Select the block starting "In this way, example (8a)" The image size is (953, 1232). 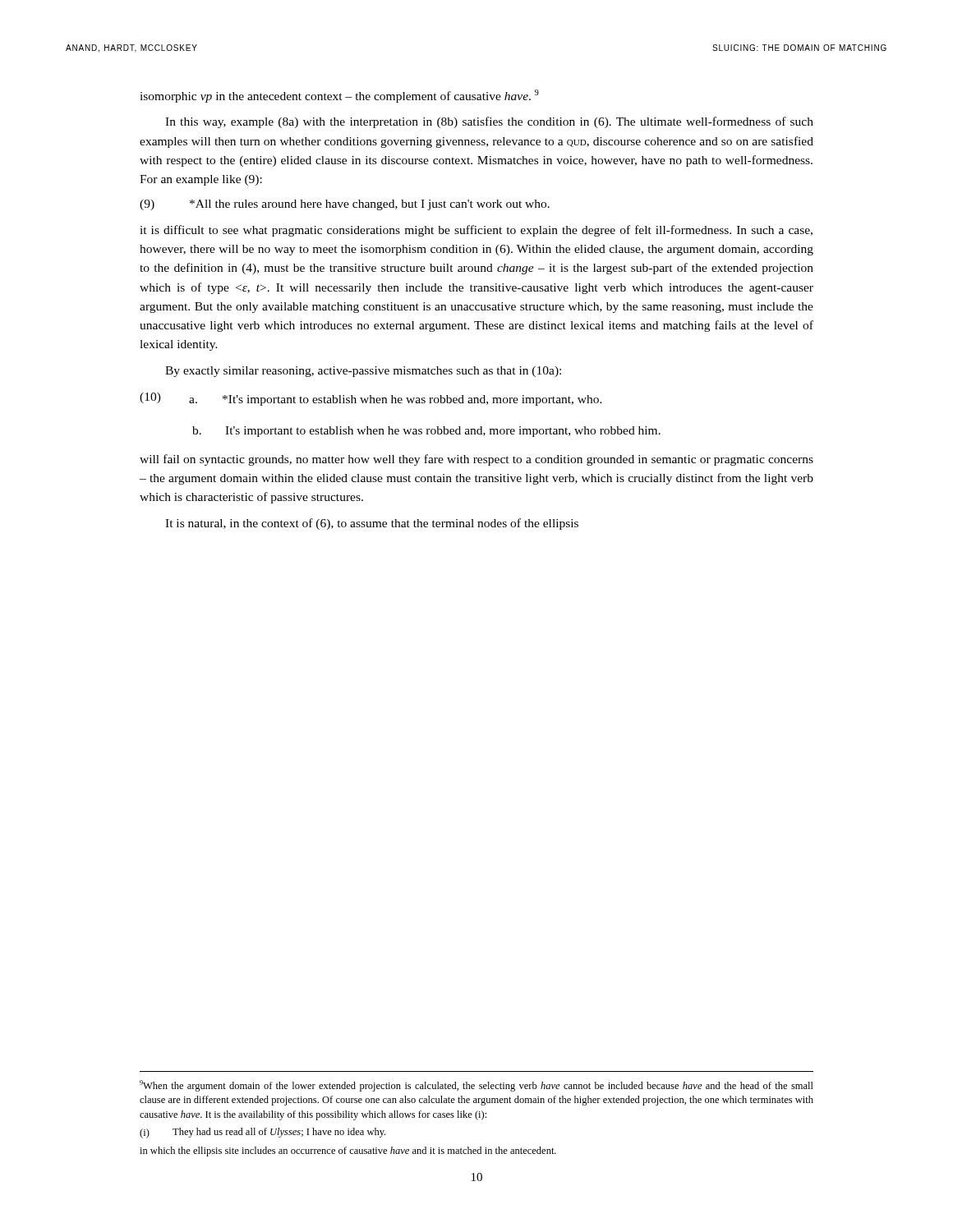pyautogui.click(x=476, y=150)
